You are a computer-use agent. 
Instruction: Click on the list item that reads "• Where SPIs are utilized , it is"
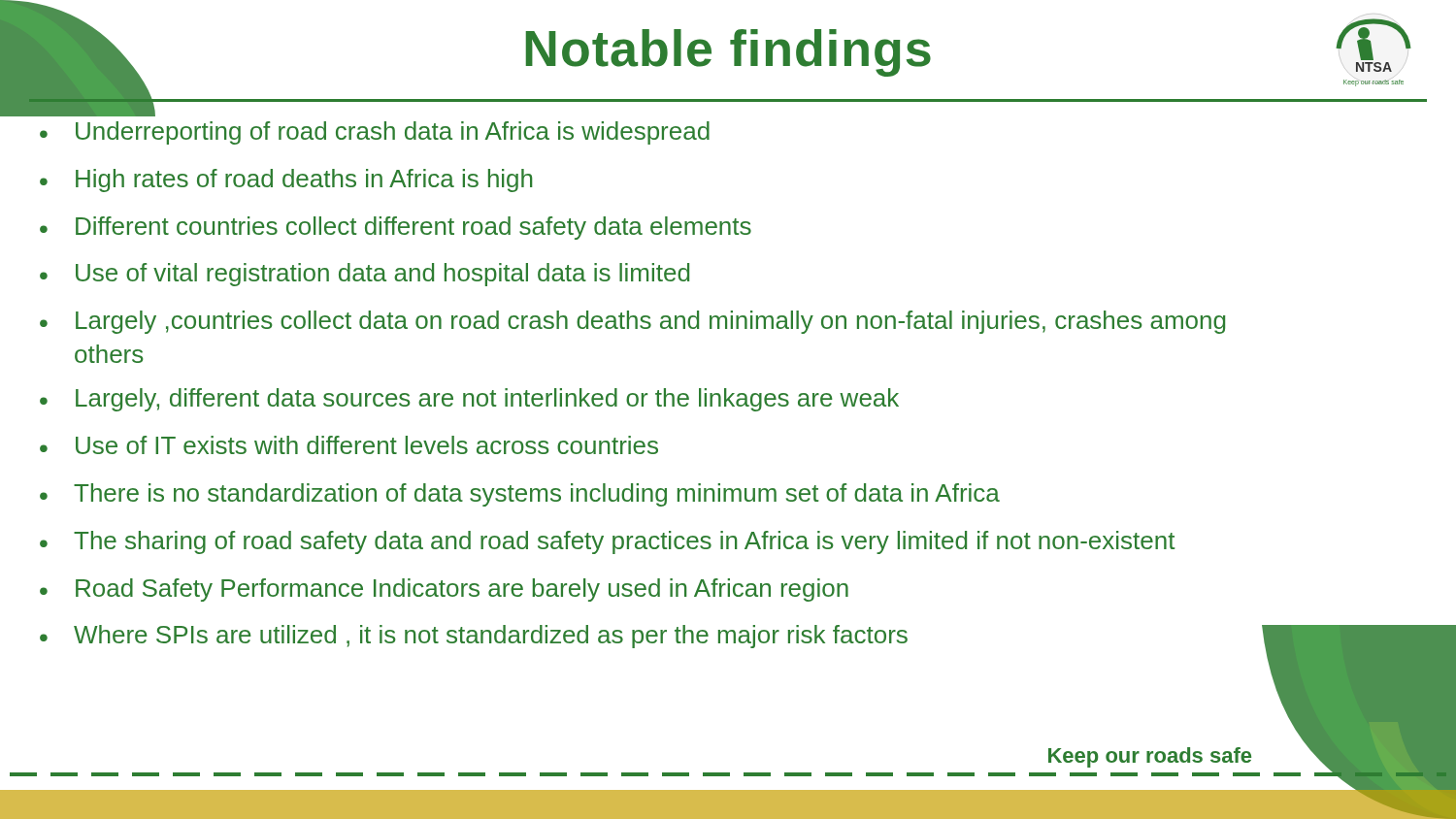[x=641, y=637]
